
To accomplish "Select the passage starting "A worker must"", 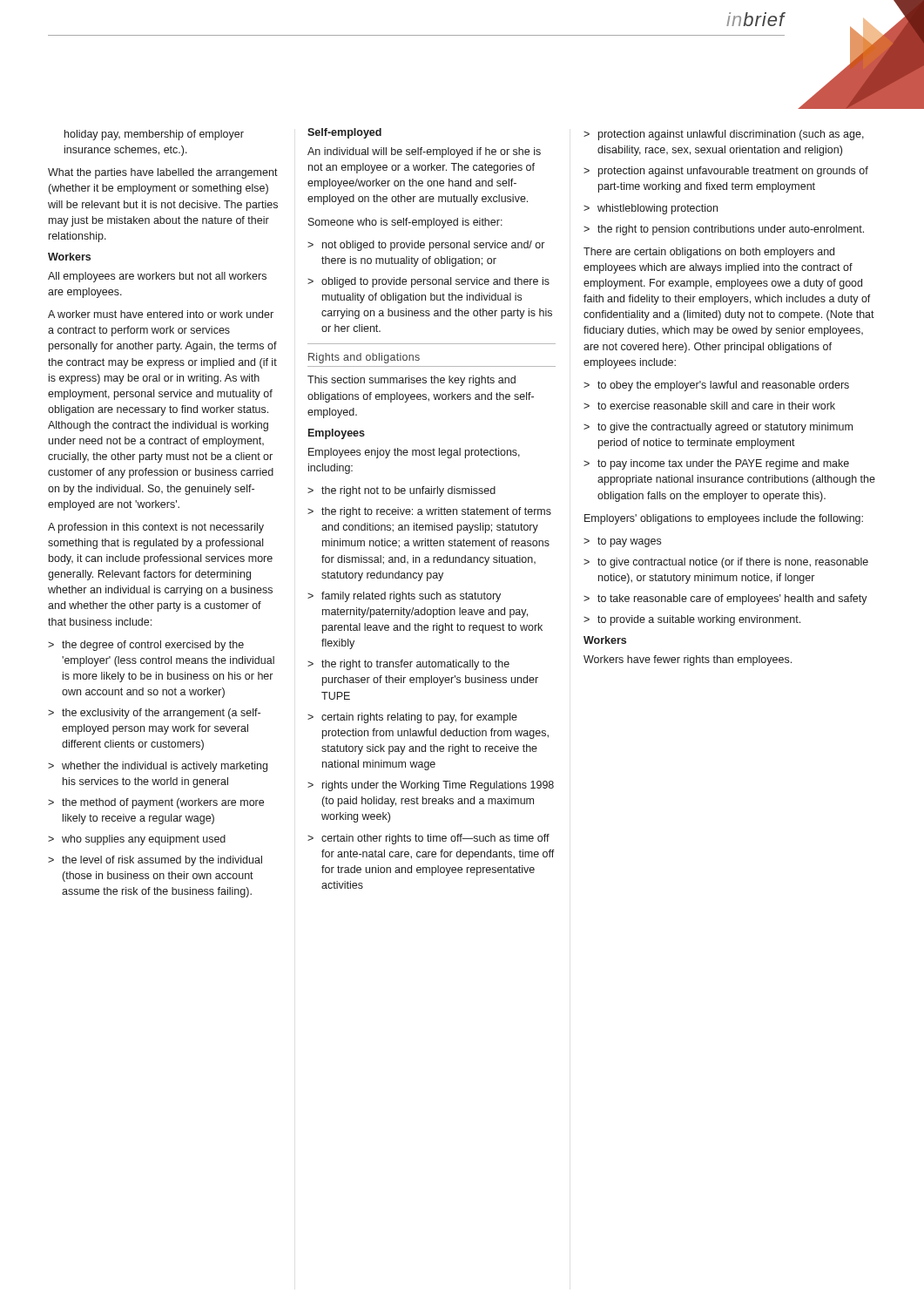I will pyautogui.click(x=162, y=409).
